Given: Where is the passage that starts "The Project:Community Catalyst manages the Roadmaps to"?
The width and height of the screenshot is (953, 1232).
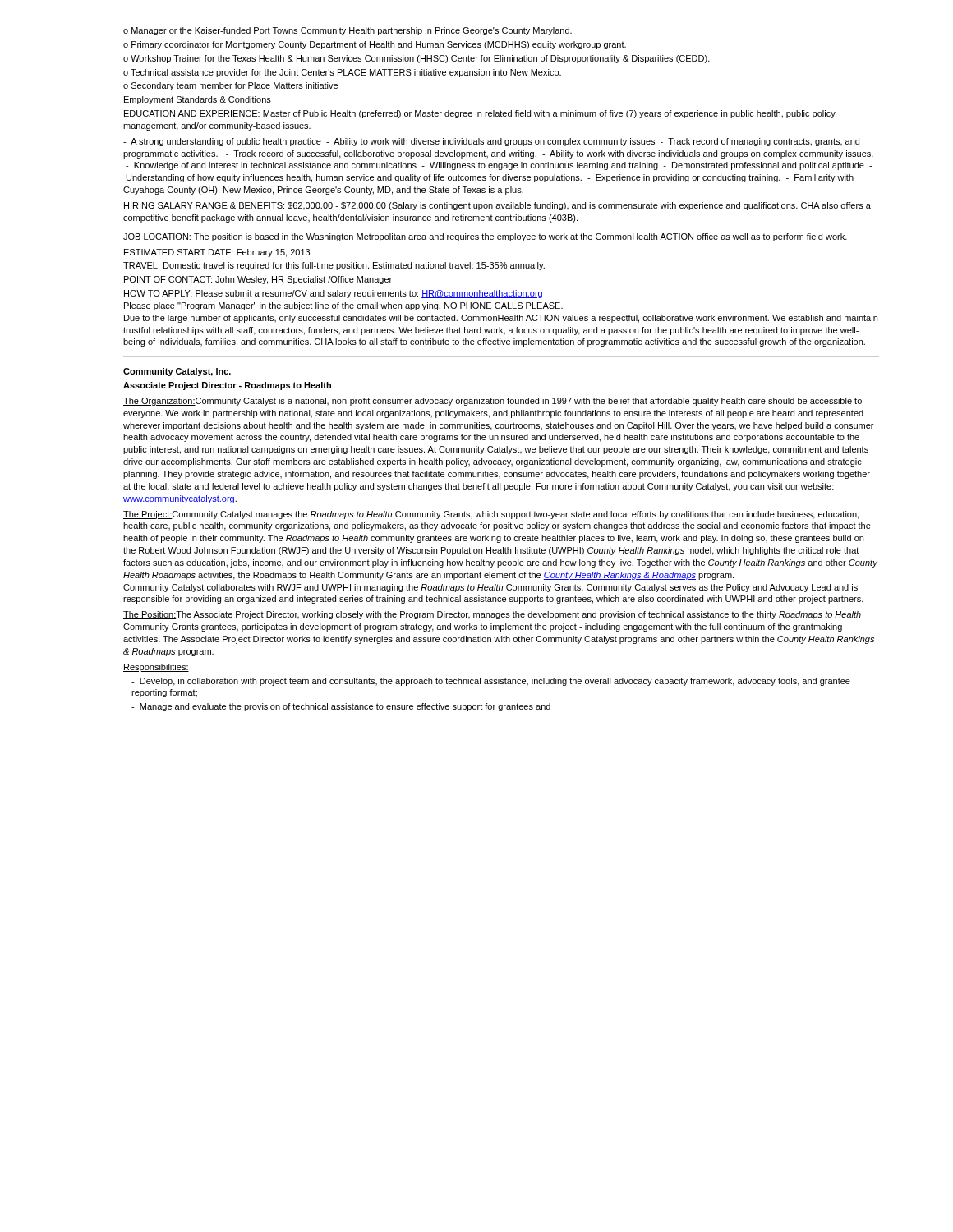Looking at the screenshot, I should (500, 556).
